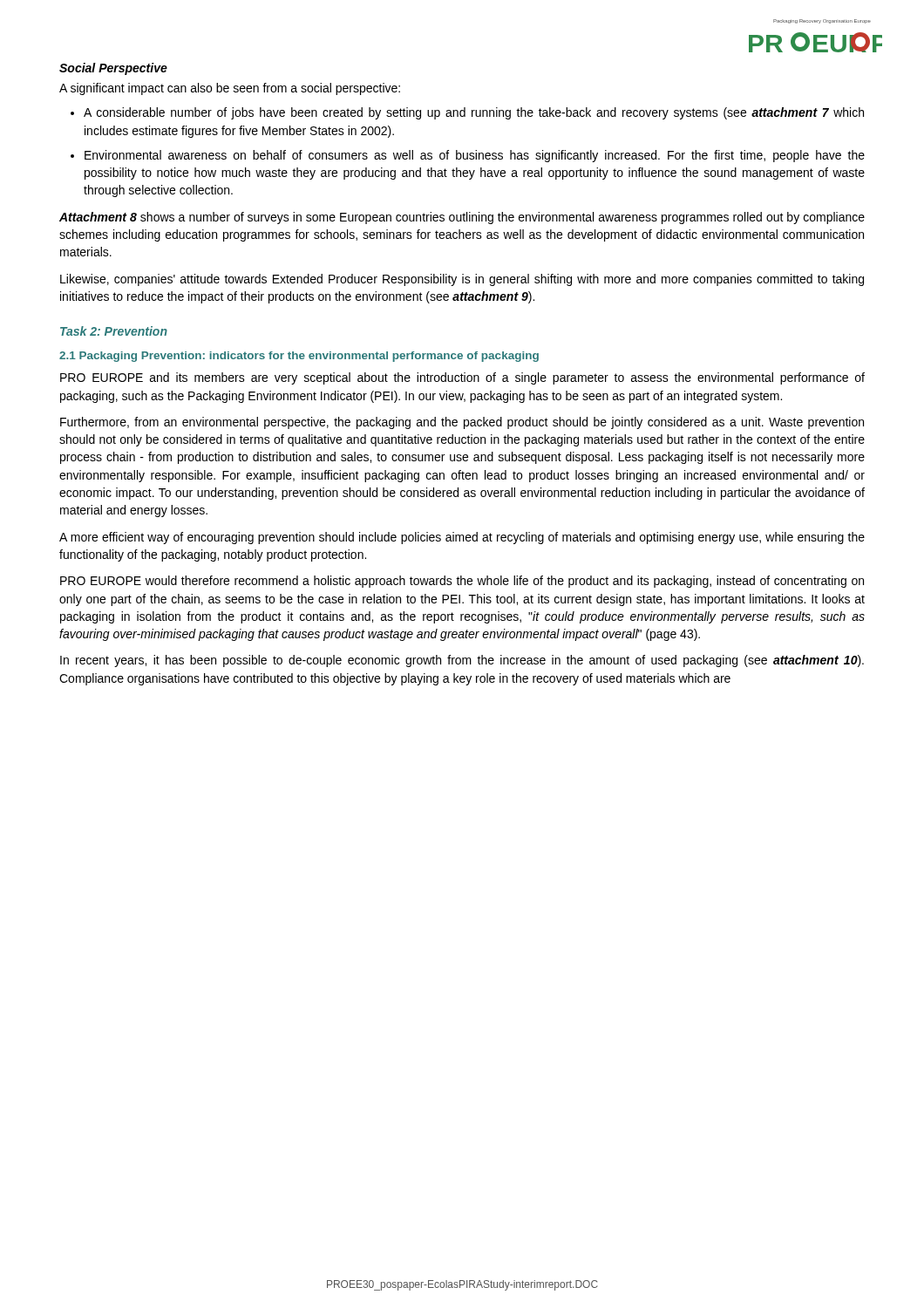Point to the text starting "Task 2: Prevention"
Viewport: 924px width, 1308px height.
[x=113, y=332]
